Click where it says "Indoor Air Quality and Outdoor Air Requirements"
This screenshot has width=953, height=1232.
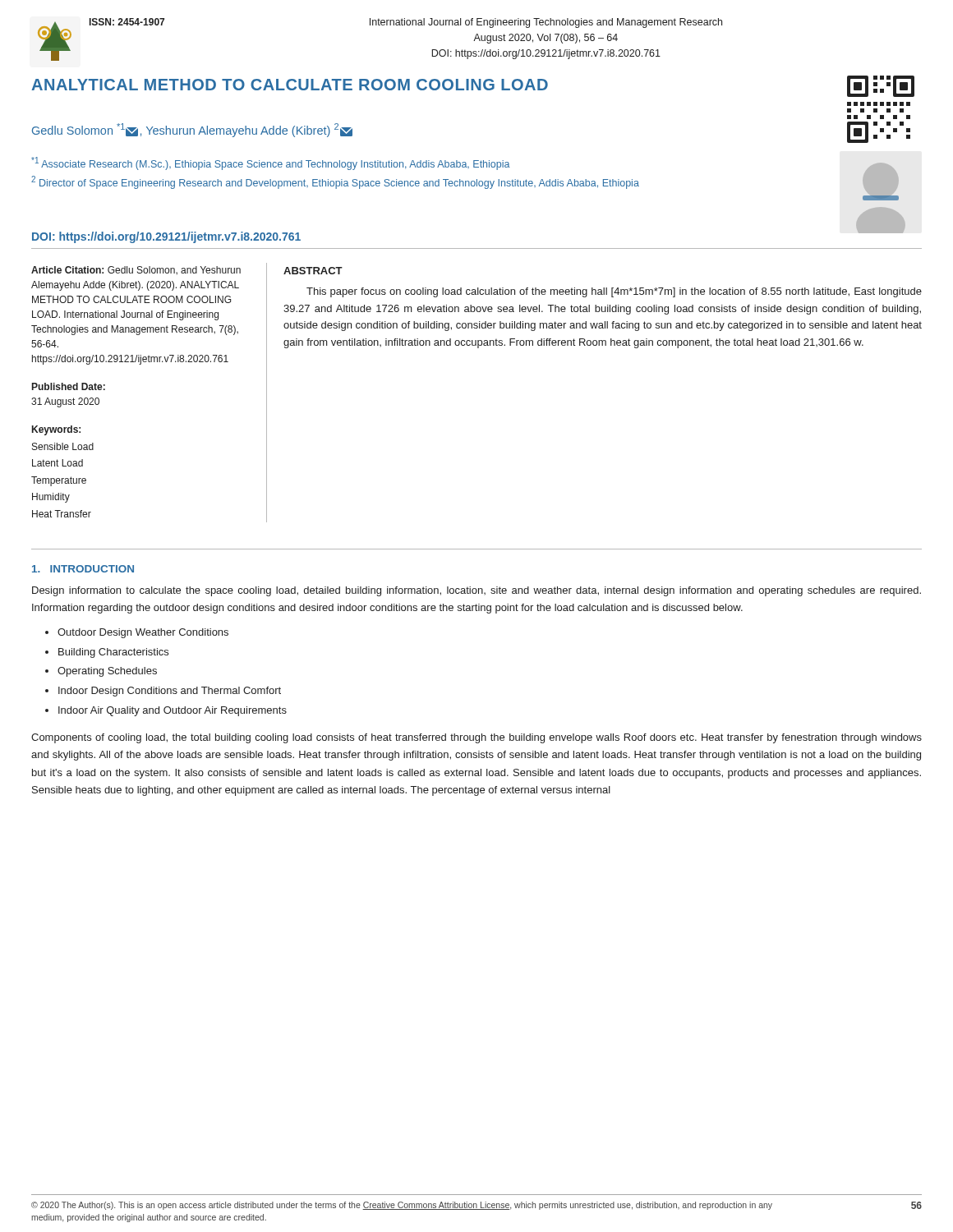pyautogui.click(x=172, y=710)
